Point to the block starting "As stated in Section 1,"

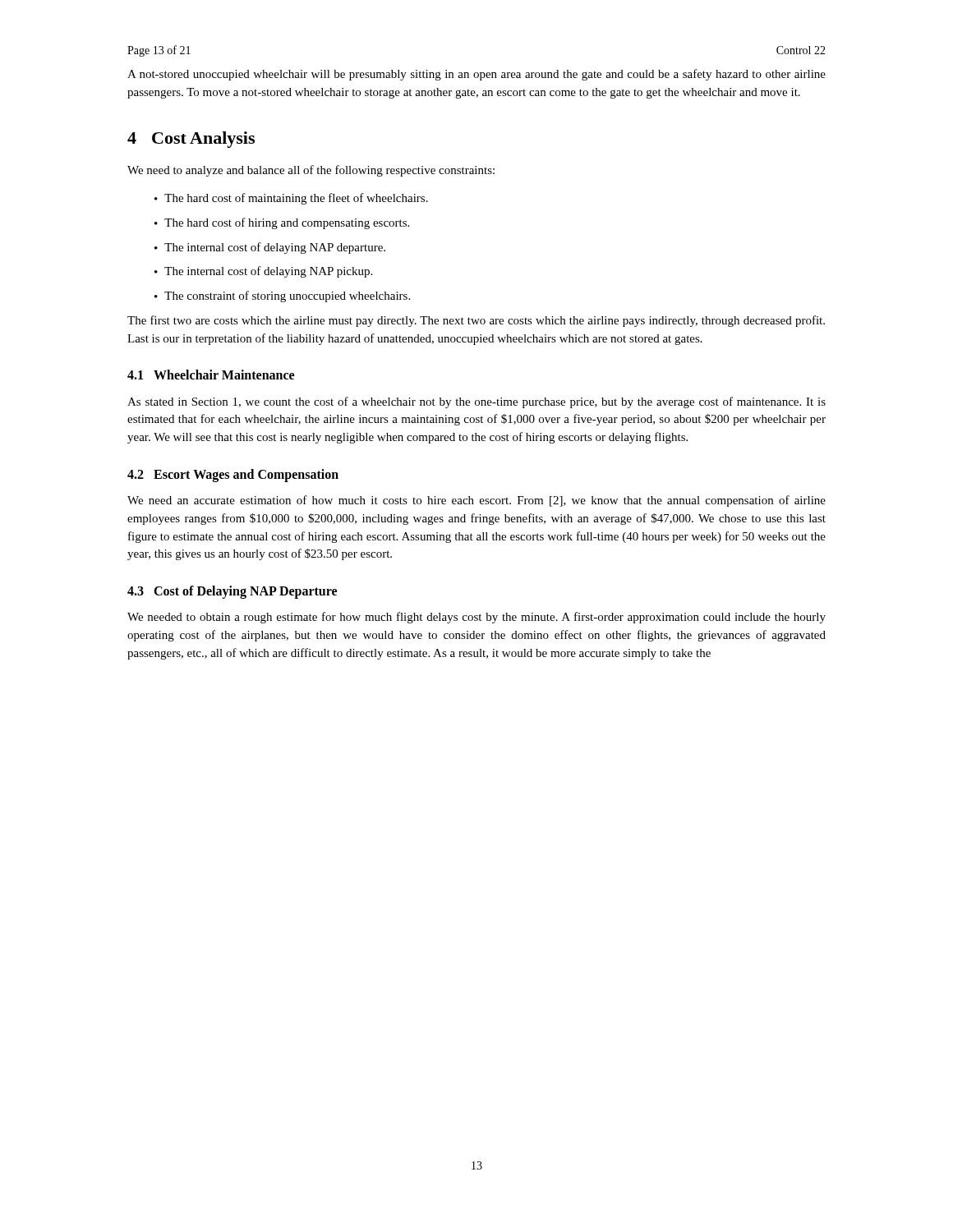tap(476, 419)
